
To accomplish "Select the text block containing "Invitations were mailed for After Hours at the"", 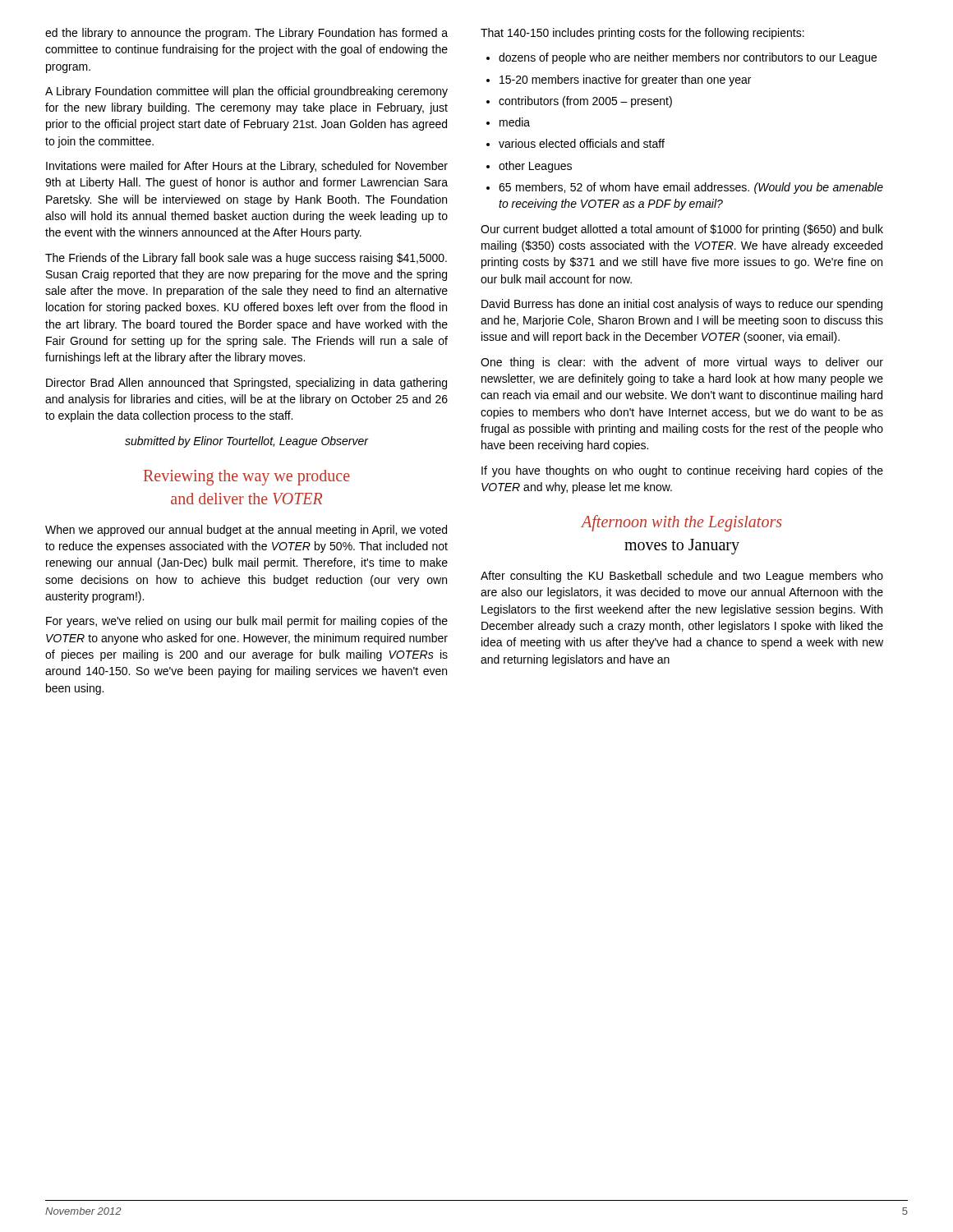I will pyautogui.click(x=246, y=199).
